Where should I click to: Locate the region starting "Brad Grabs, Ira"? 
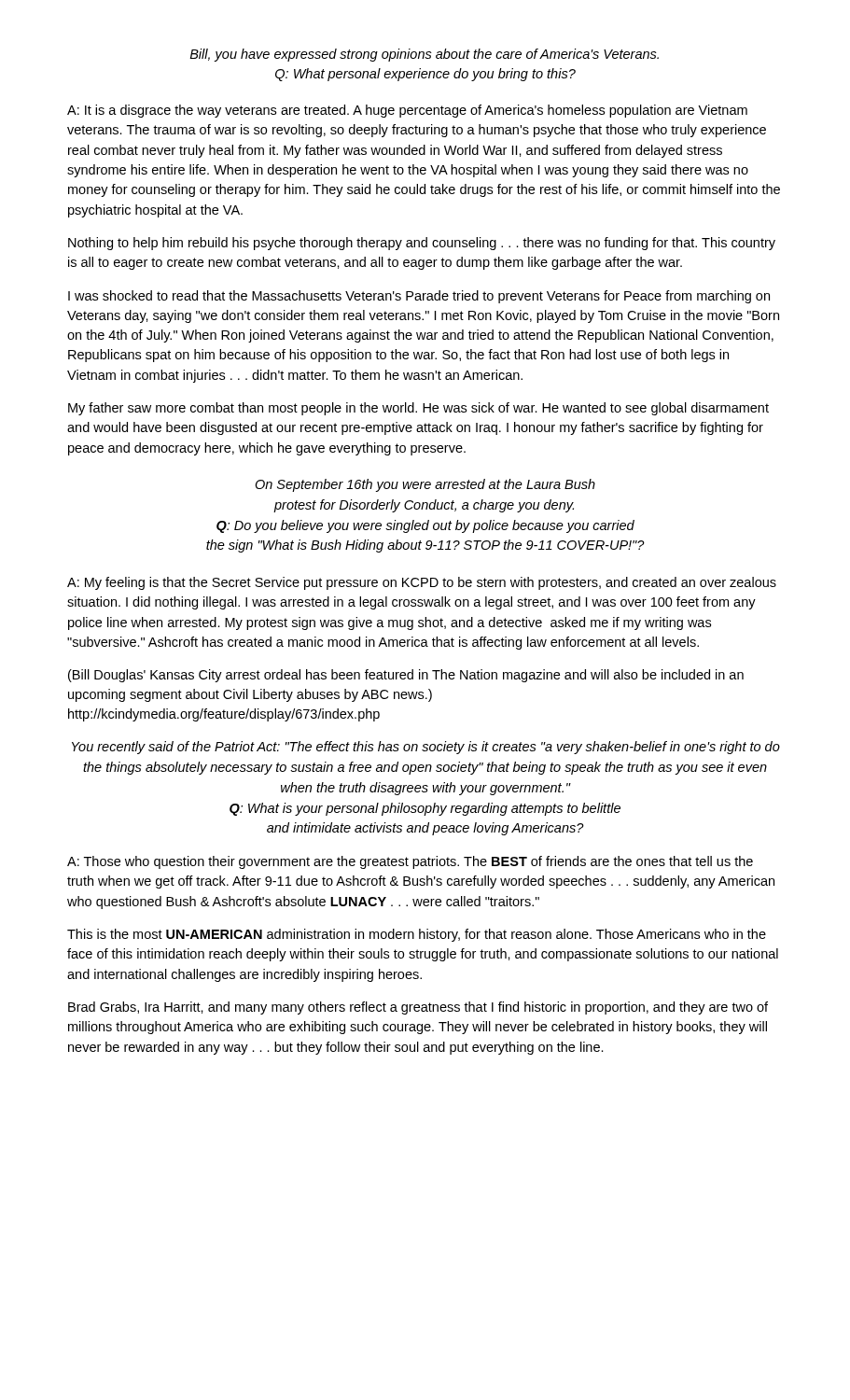coord(418,1027)
